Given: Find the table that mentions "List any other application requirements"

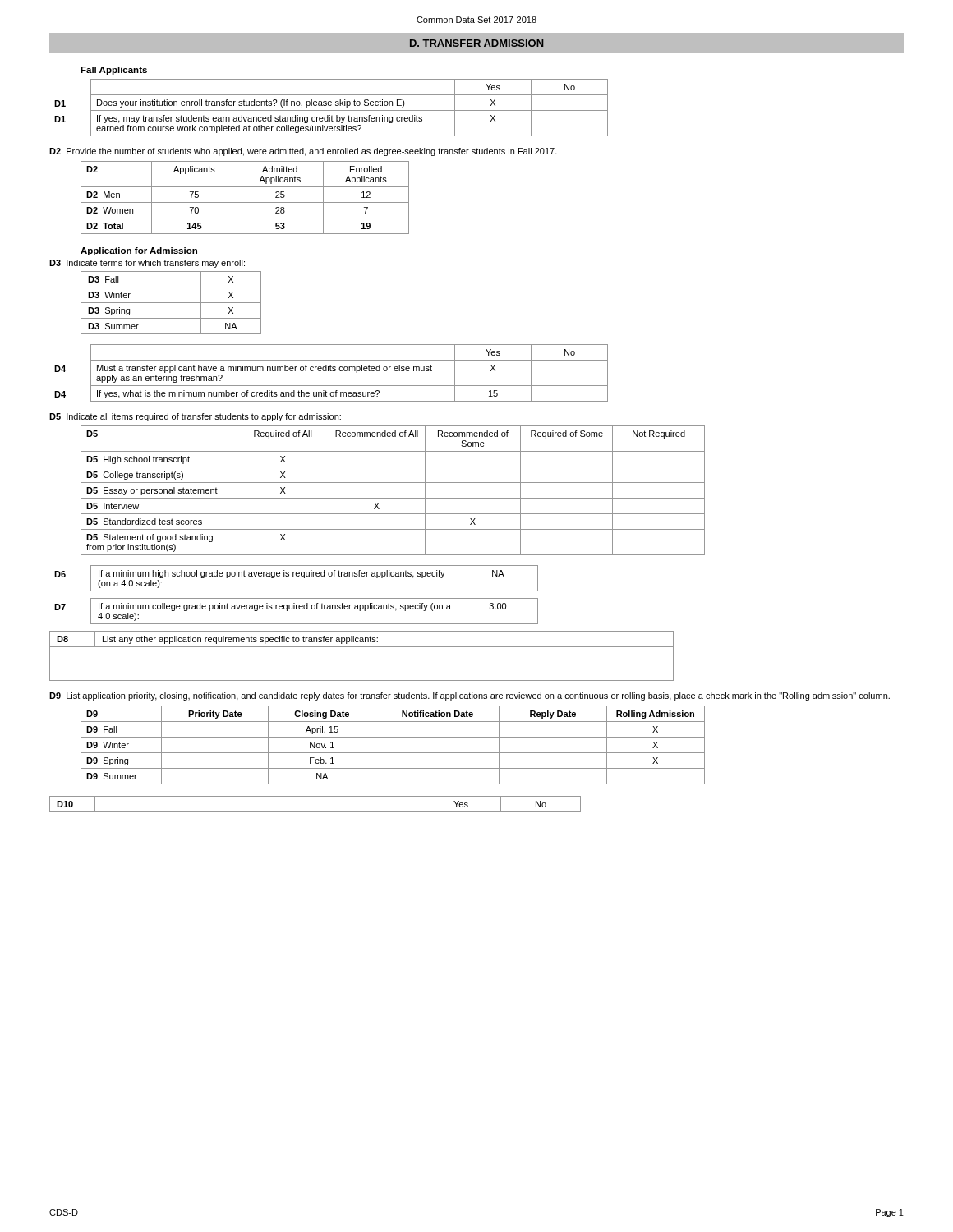Looking at the screenshot, I should click(476, 656).
